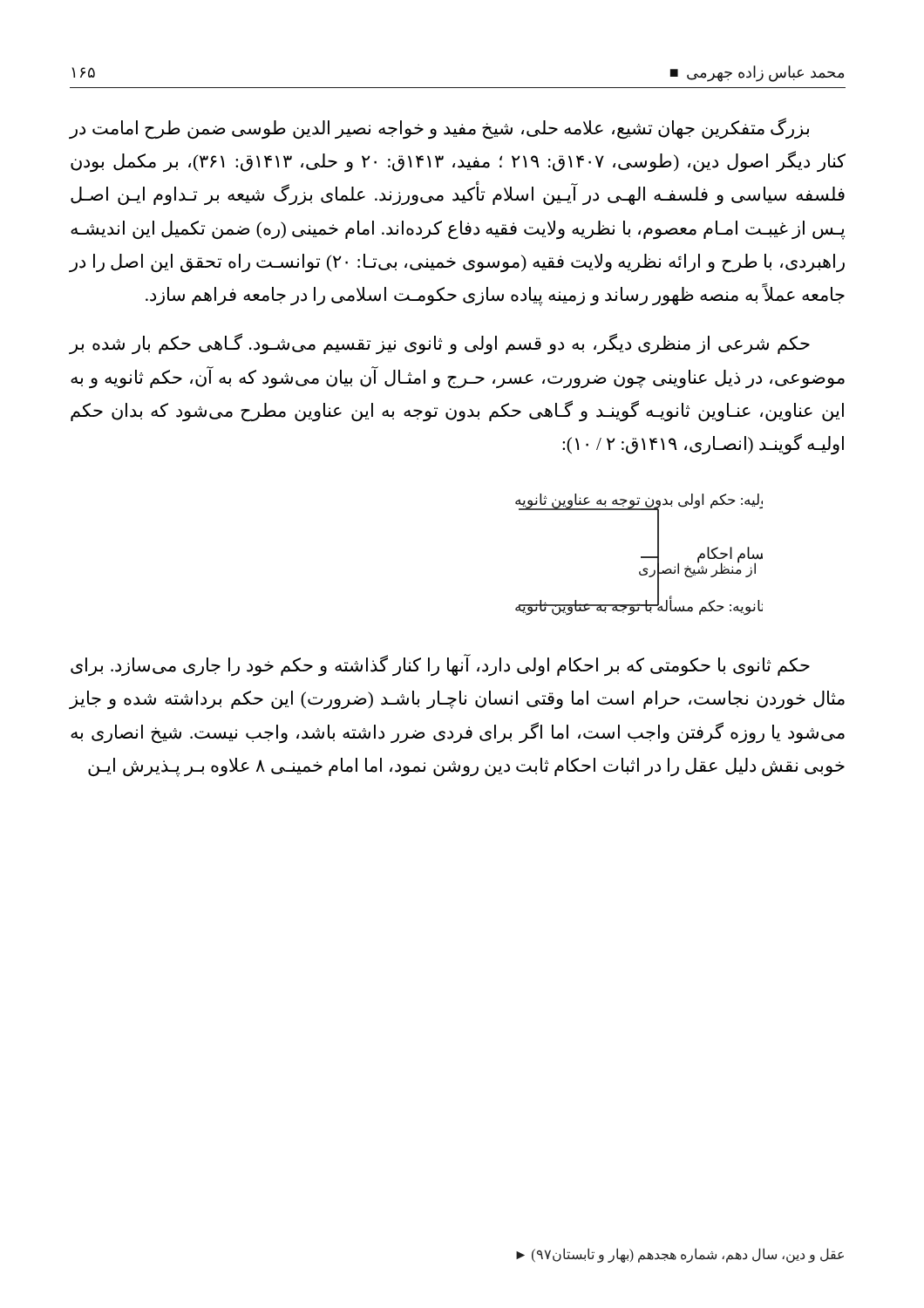Select the text block with the text "حکم ثانوی با حکومتی که بر احکام"
This screenshot has width=924, height=1308.
[x=458, y=715]
